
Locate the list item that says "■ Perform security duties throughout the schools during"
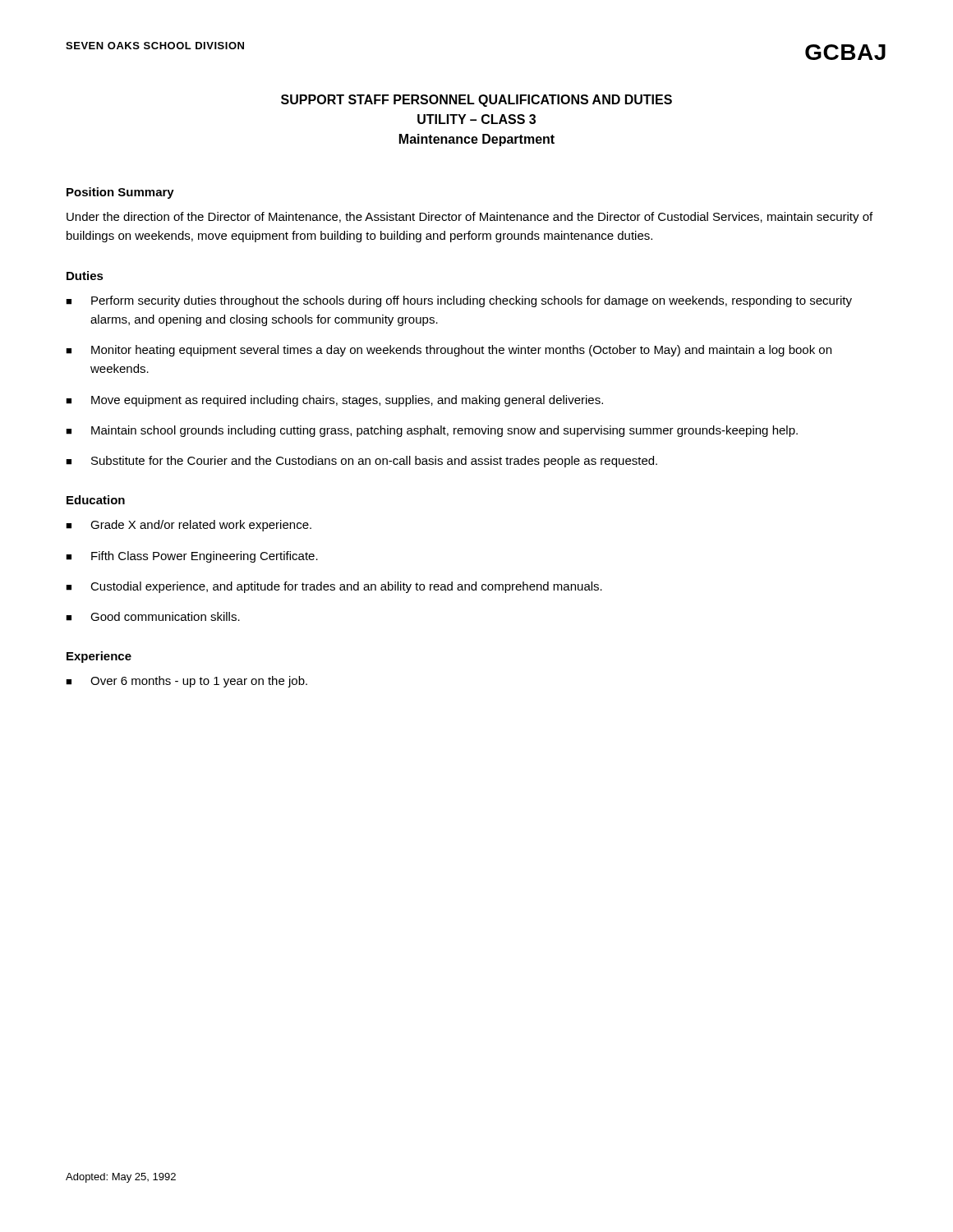point(476,309)
